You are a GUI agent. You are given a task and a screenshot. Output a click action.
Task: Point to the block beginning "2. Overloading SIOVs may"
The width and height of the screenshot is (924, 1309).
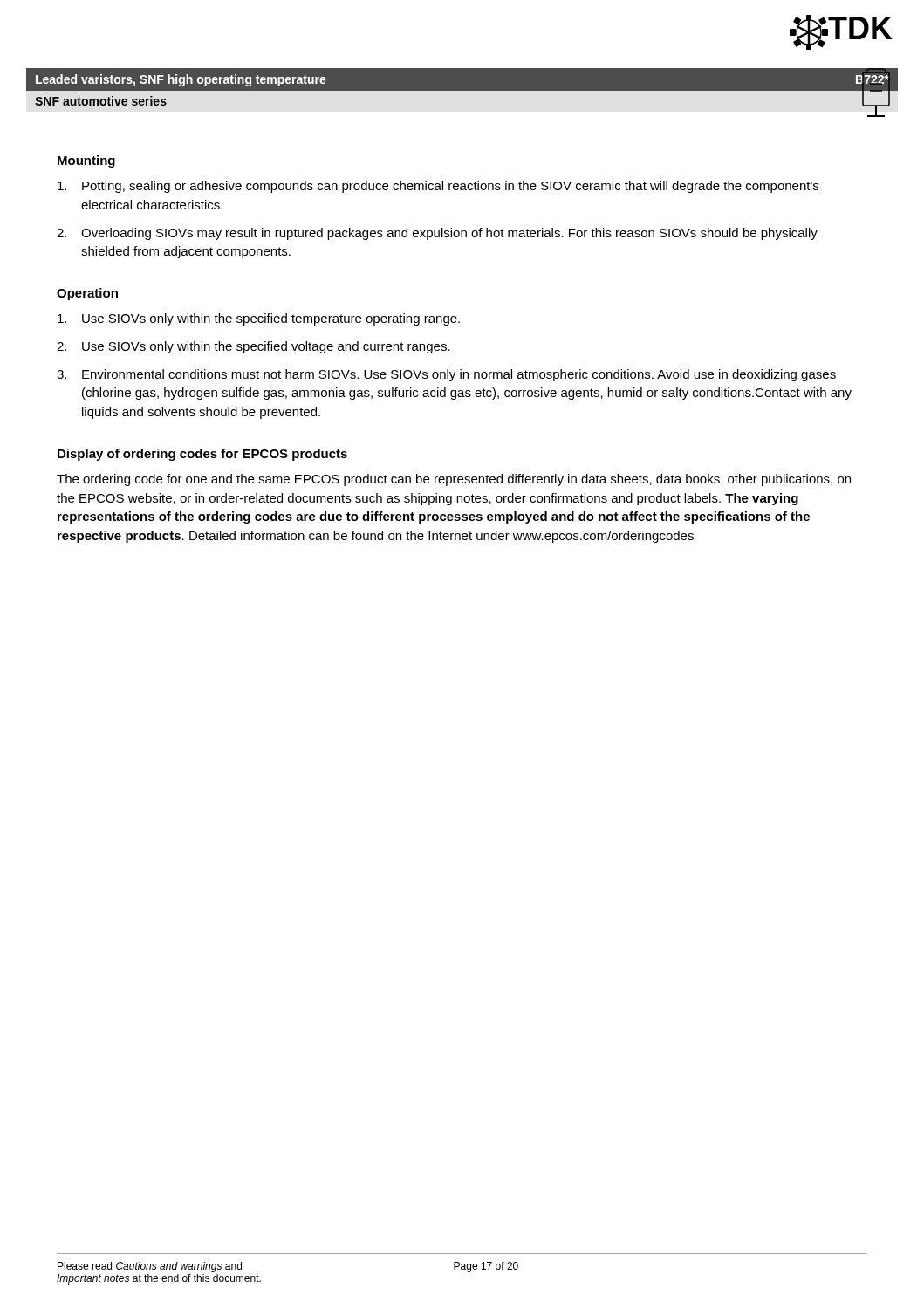(462, 242)
